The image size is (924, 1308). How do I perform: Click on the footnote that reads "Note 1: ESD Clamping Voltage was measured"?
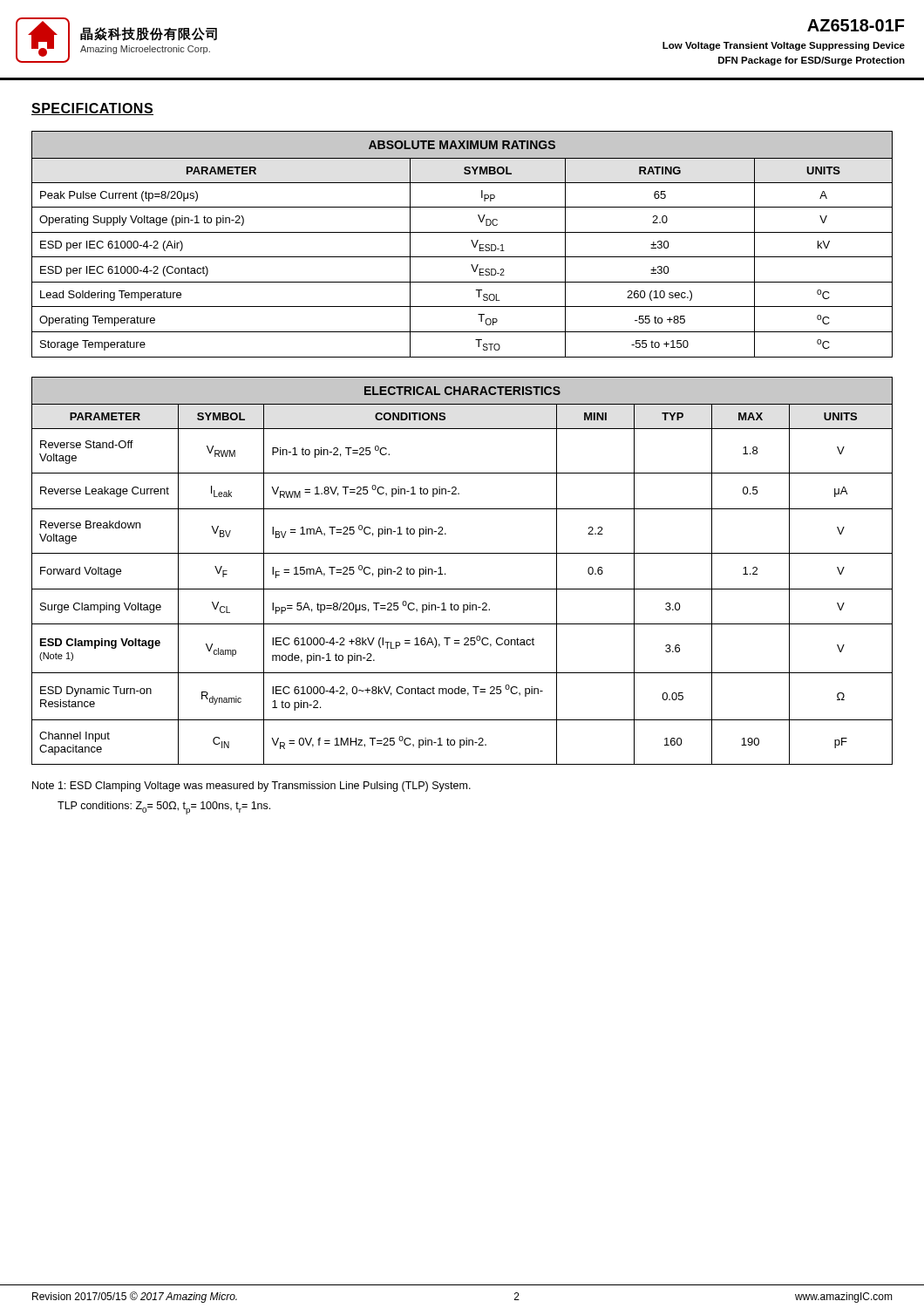pos(251,785)
